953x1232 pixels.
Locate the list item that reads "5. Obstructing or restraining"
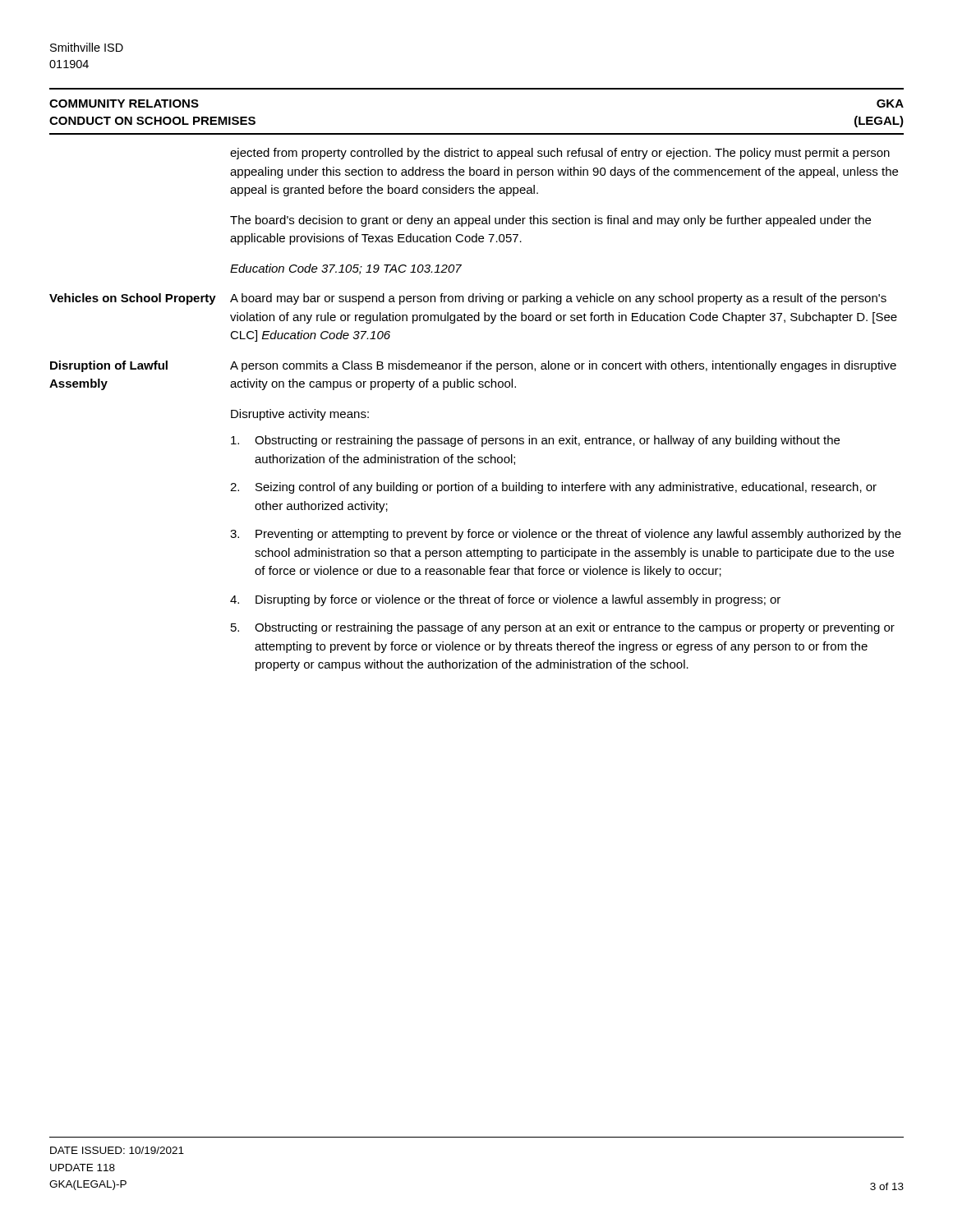567,646
